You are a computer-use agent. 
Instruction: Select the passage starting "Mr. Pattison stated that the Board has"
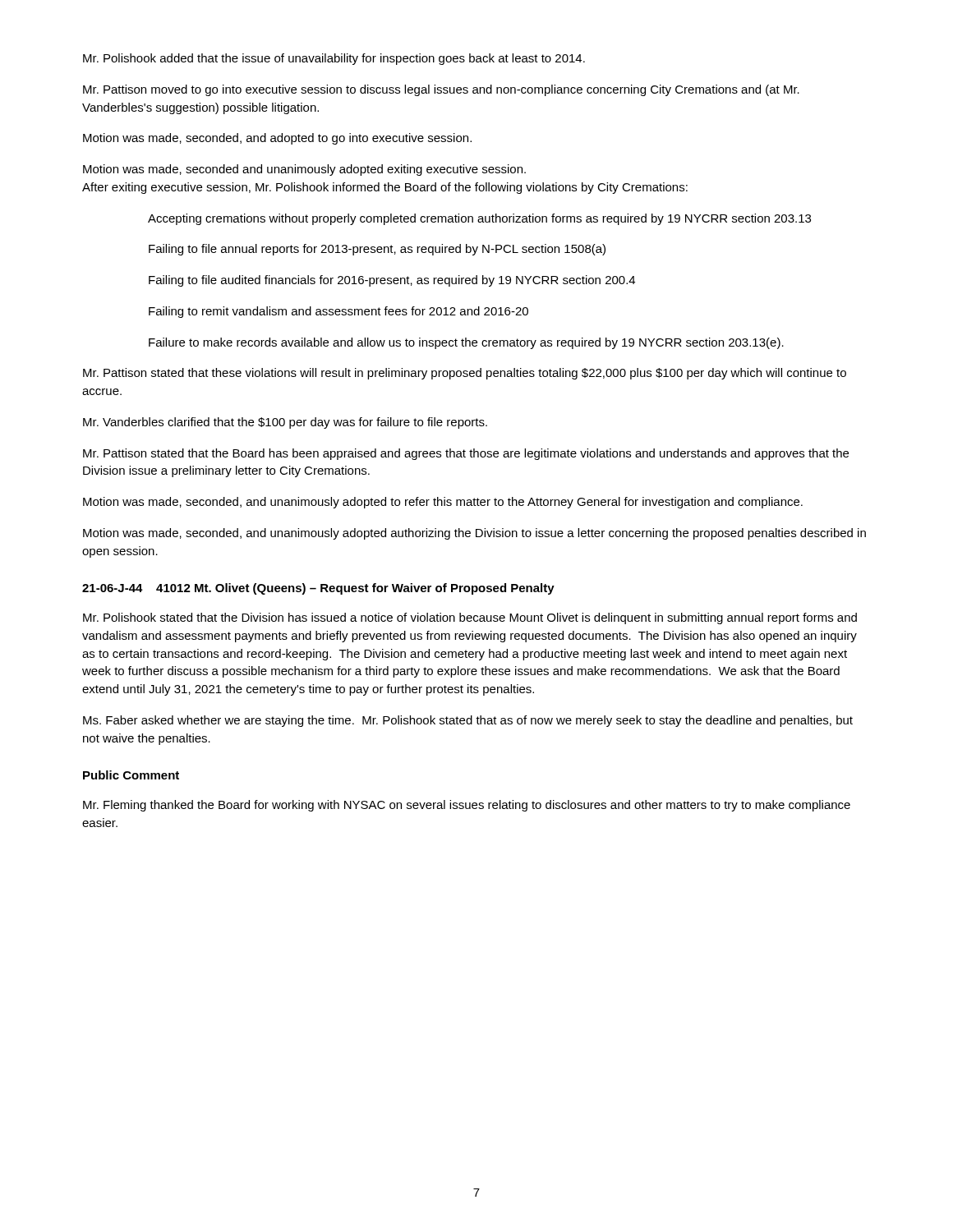[466, 462]
